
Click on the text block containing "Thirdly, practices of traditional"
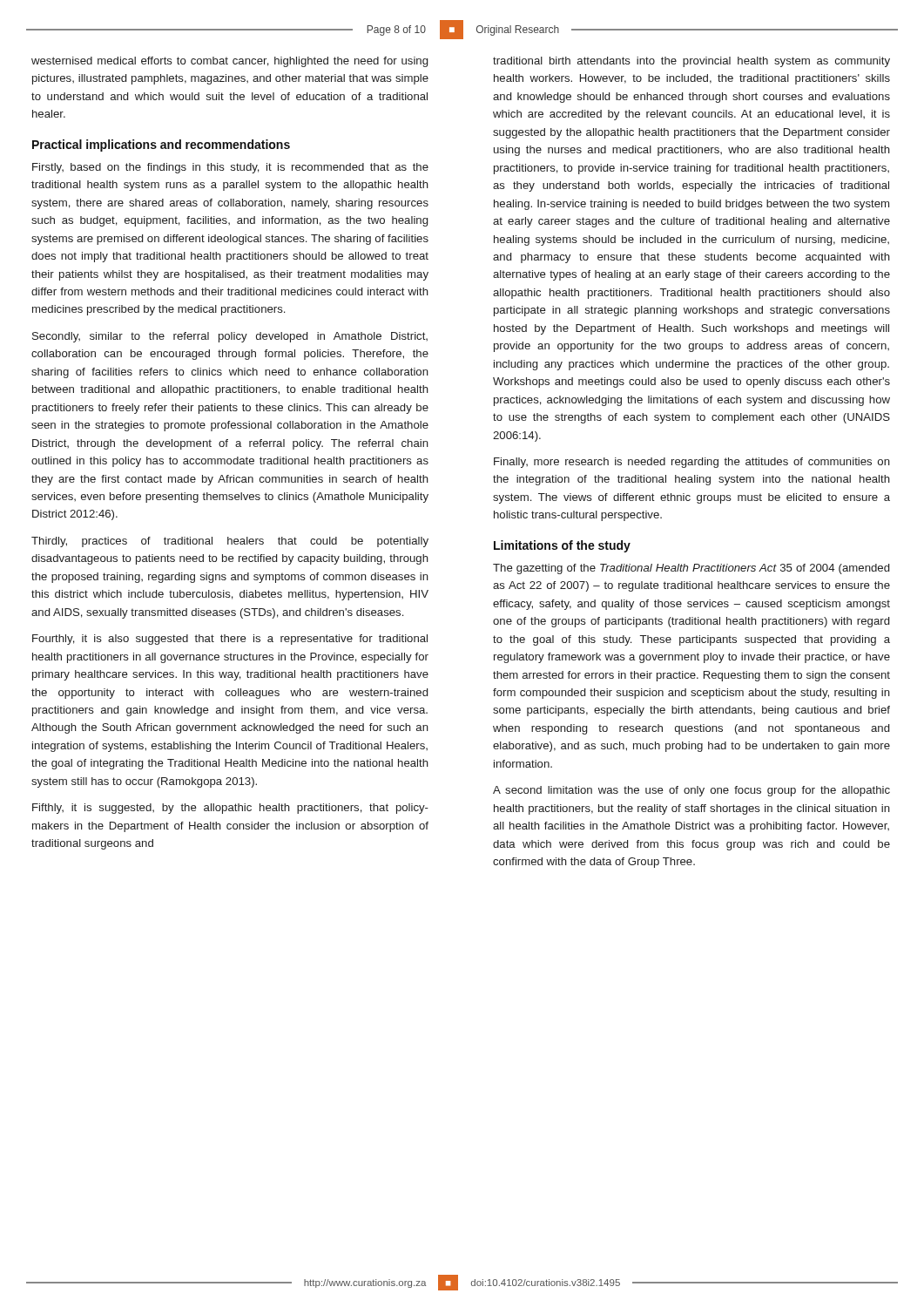click(x=230, y=577)
